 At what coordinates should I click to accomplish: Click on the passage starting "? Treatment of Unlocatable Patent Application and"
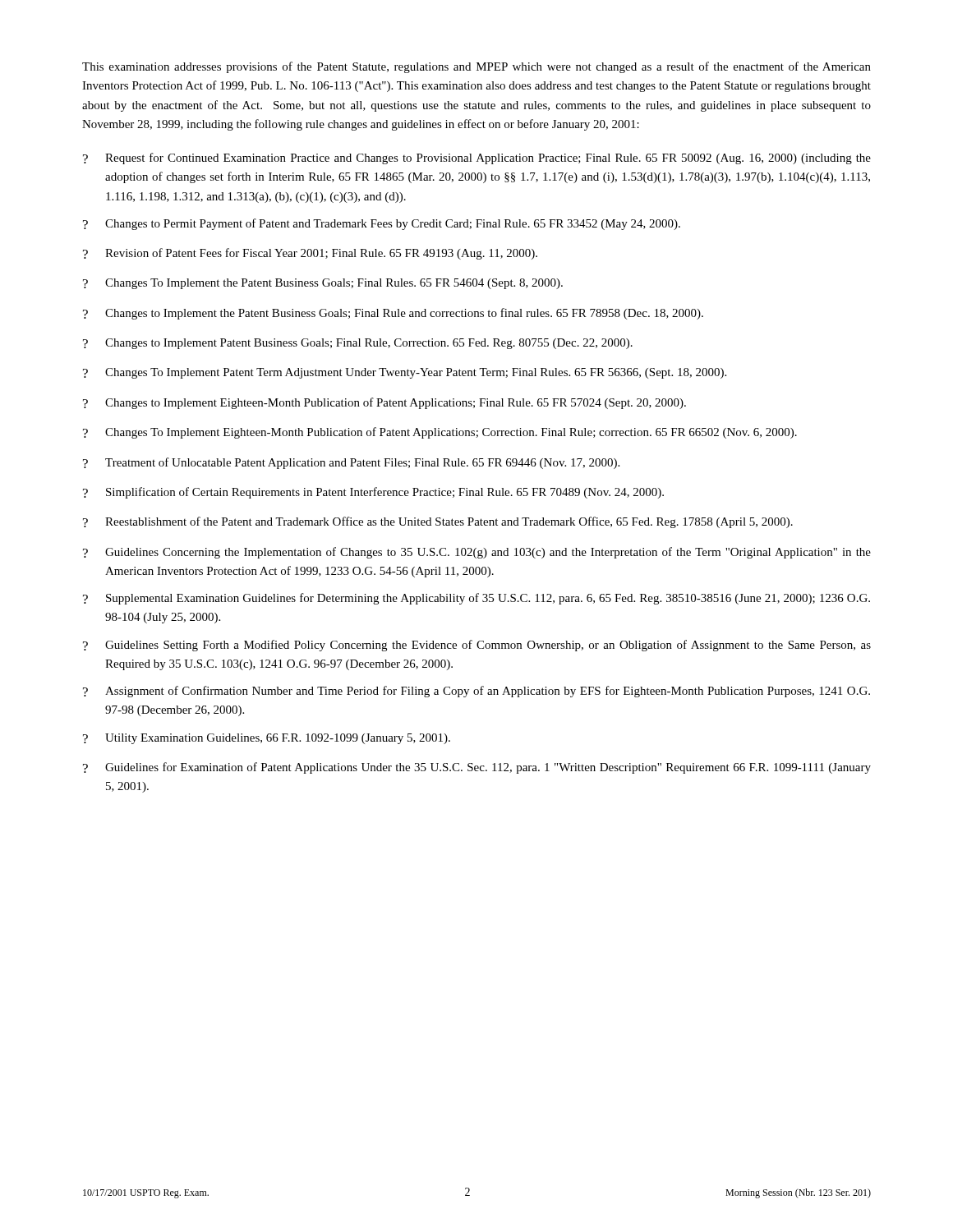pyautogui.click(x=476, y=464)
